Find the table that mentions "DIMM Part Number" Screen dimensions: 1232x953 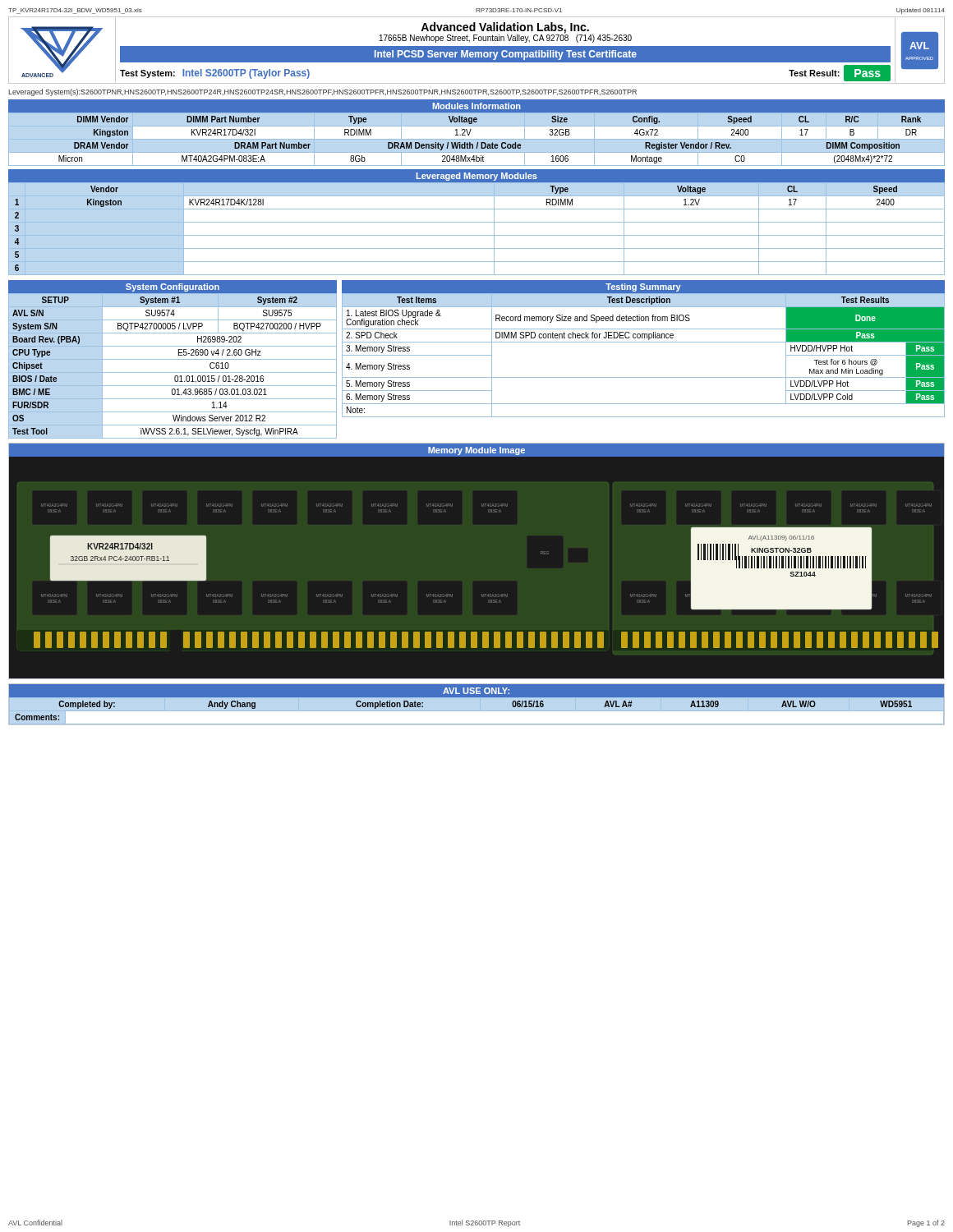tap(476, 133)
